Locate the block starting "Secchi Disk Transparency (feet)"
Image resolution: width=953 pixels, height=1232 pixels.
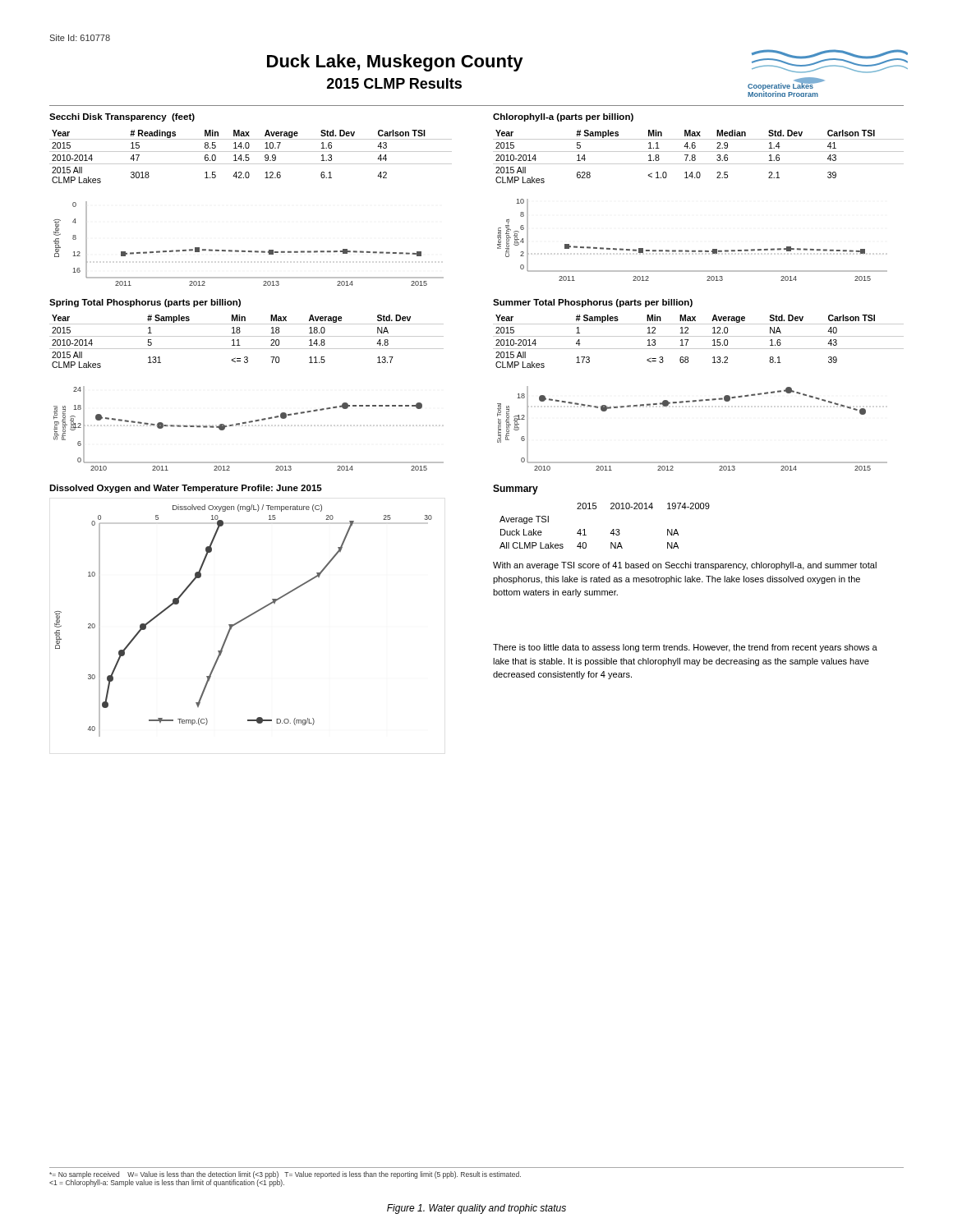pyautogui.click(x=122, y=117)
